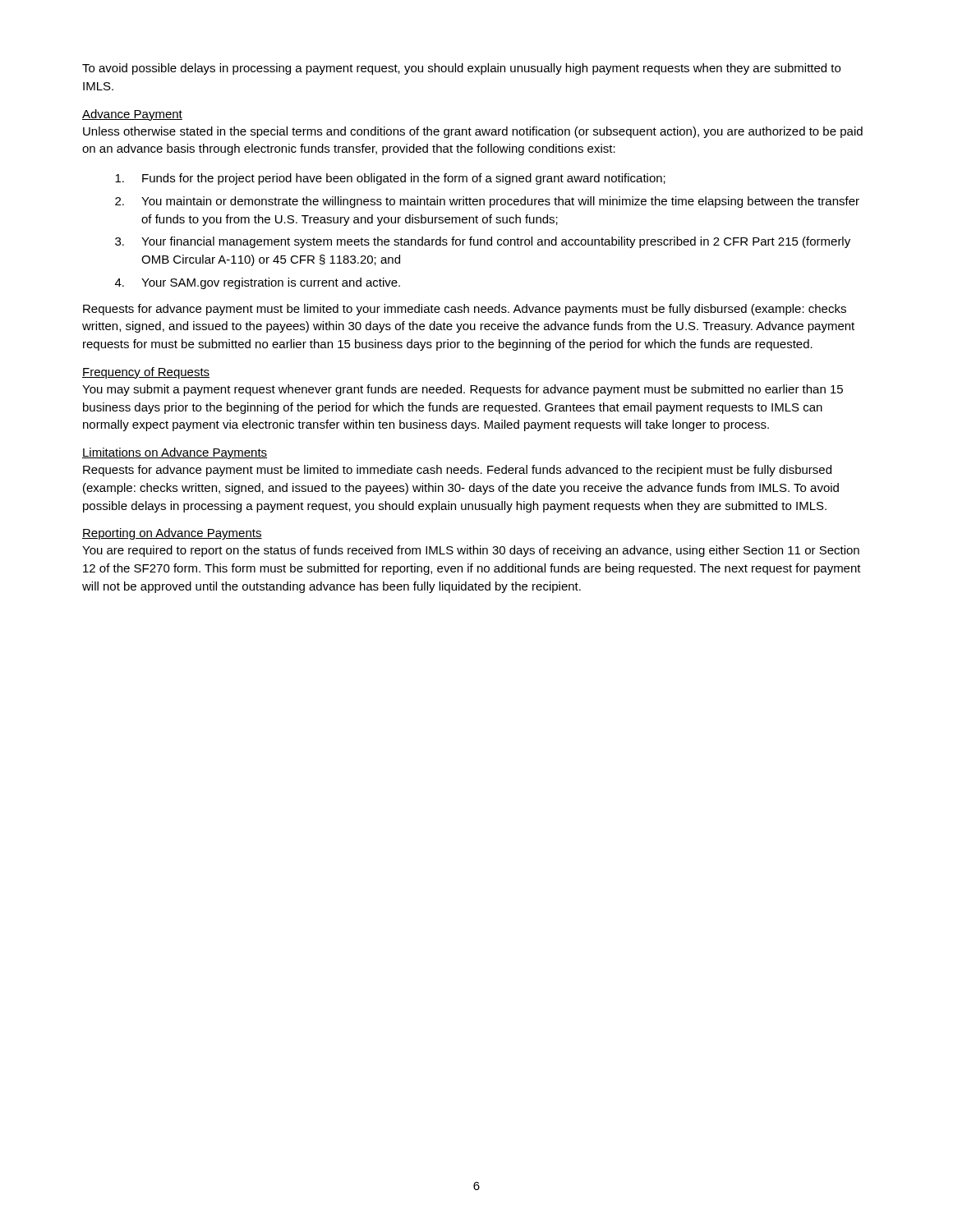
Task: Point to the block beginning "You are required to report on the"
Action: coord(476,568)
